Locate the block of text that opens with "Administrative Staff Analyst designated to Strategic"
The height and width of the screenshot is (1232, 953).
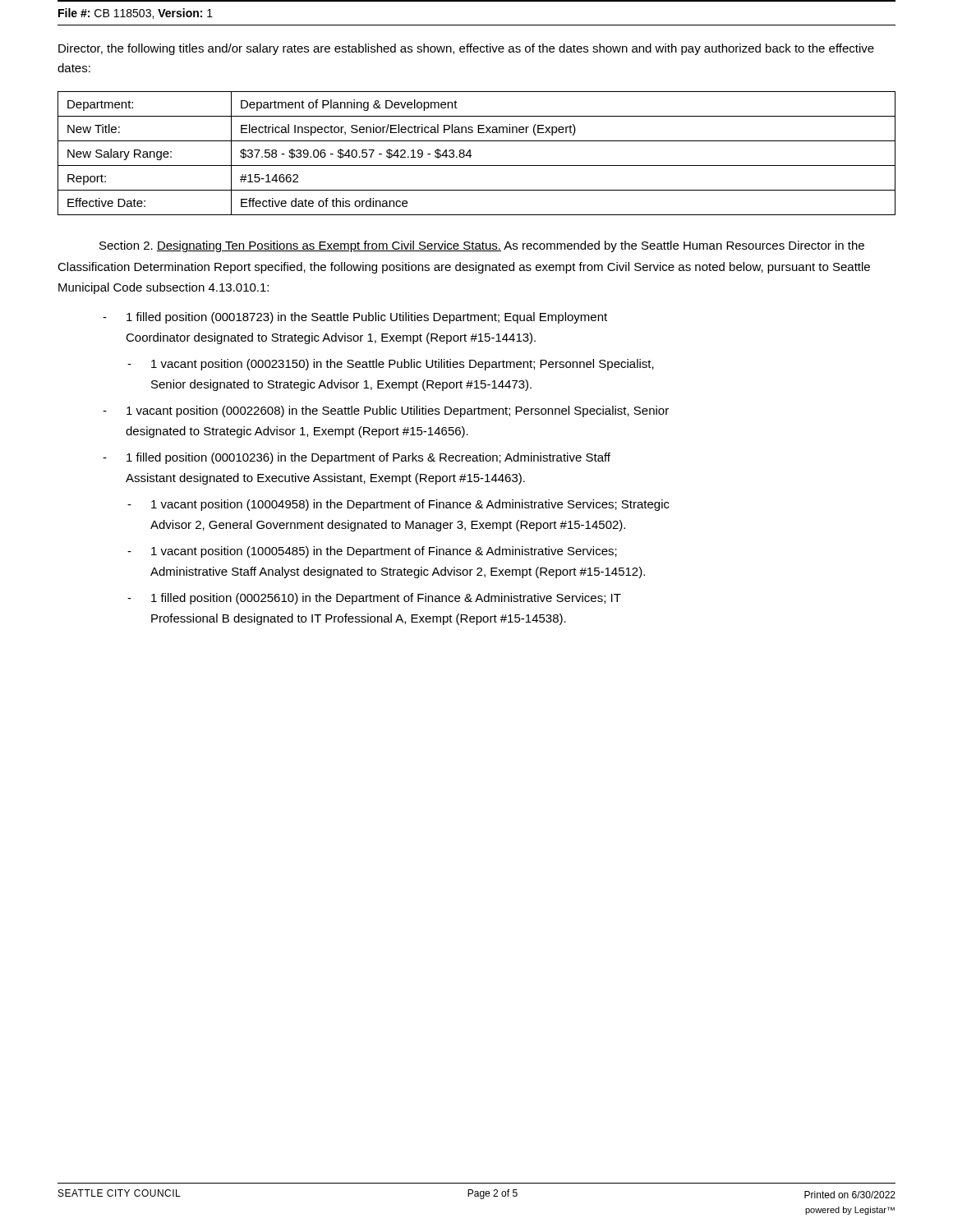[x=398, y=571]
